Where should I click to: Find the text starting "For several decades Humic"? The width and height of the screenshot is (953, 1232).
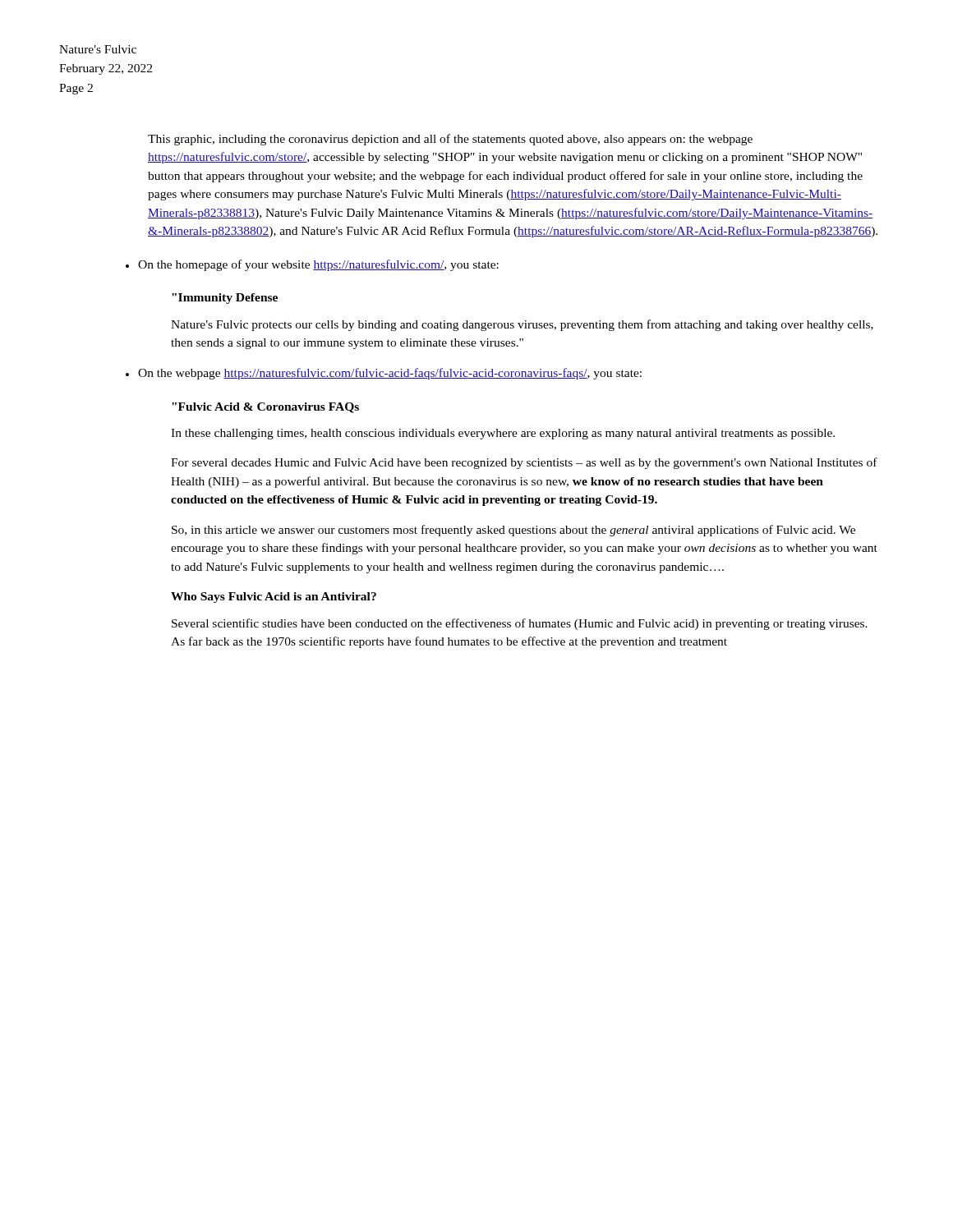click(x=525, y=481)
